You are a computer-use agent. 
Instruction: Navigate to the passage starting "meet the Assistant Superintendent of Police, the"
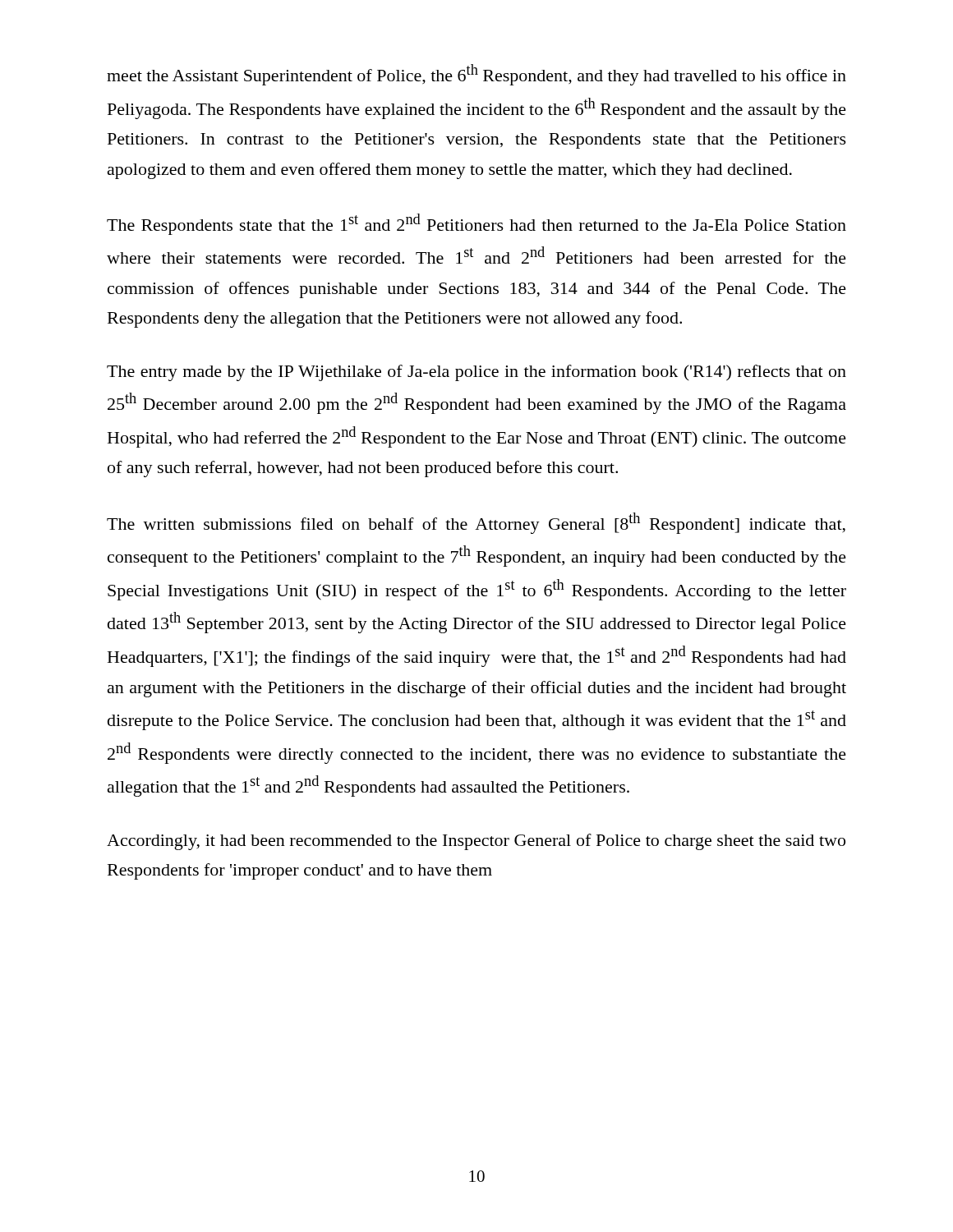pyautogui.click(x=476, y=120)
